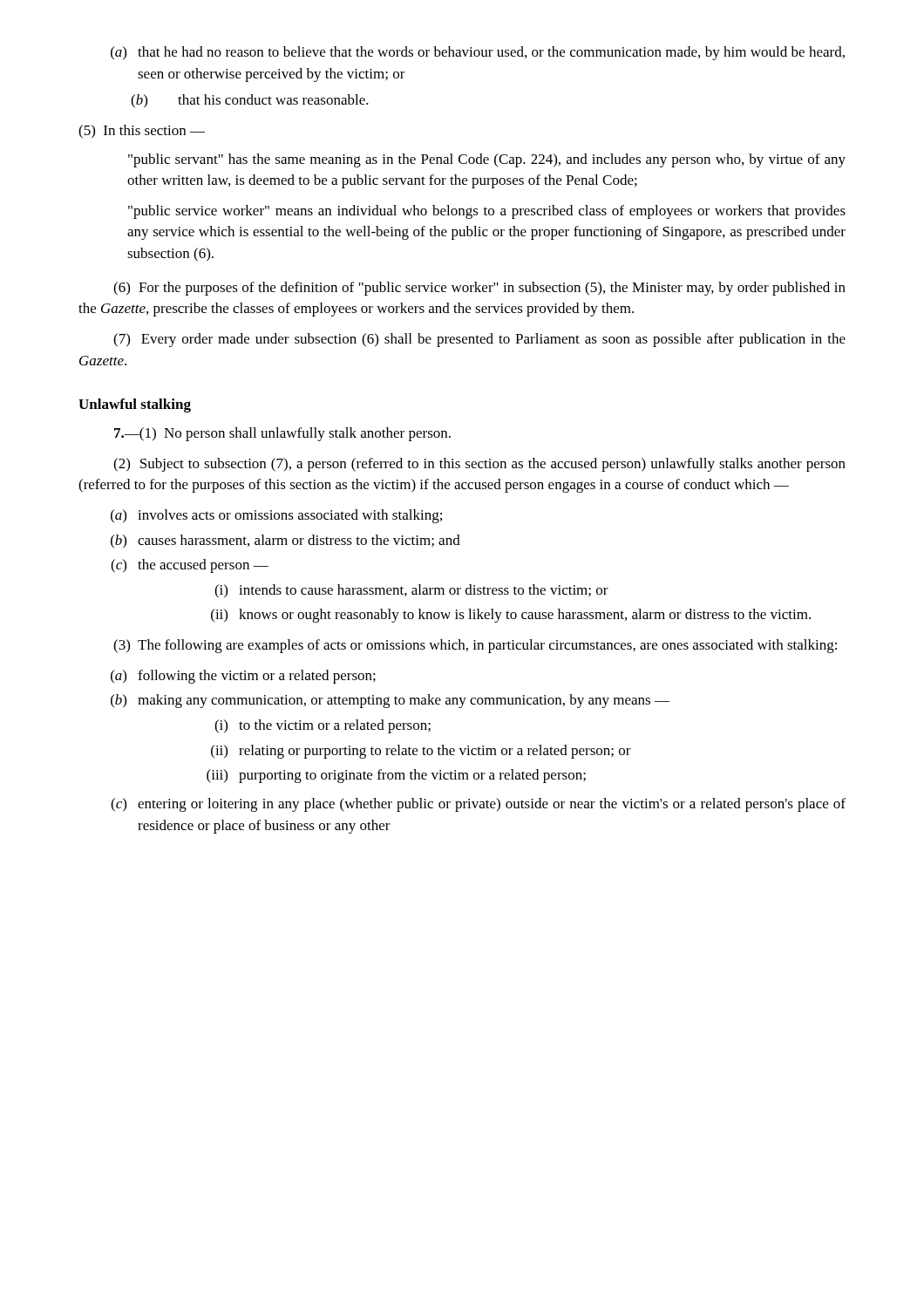The height and width of the screenshot is (1308, 924).
Task: Find the list item that says "(b) causes harassment,"
Action: (x=269, y=540)
